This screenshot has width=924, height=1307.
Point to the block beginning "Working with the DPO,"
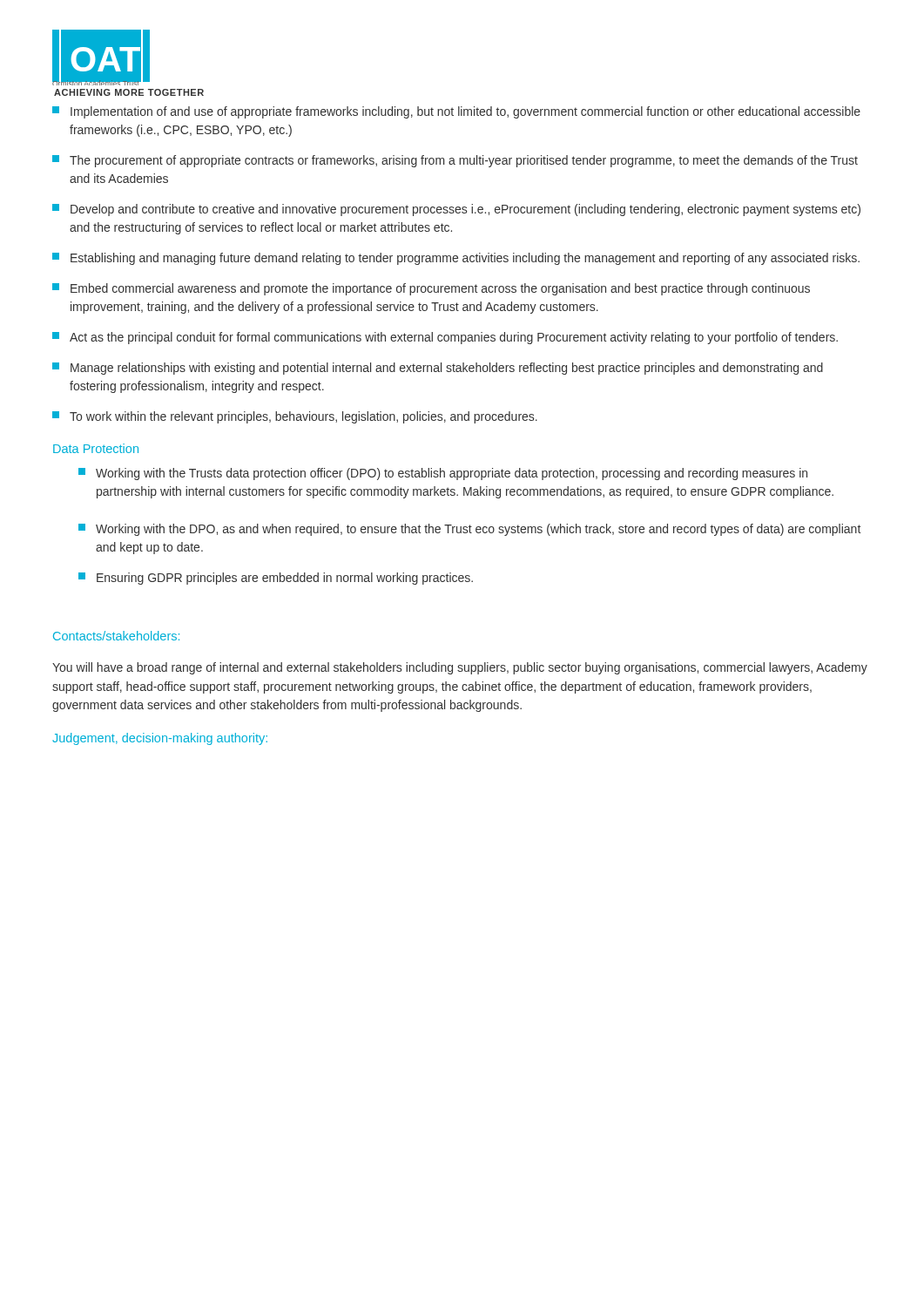(x=475, y=538)
